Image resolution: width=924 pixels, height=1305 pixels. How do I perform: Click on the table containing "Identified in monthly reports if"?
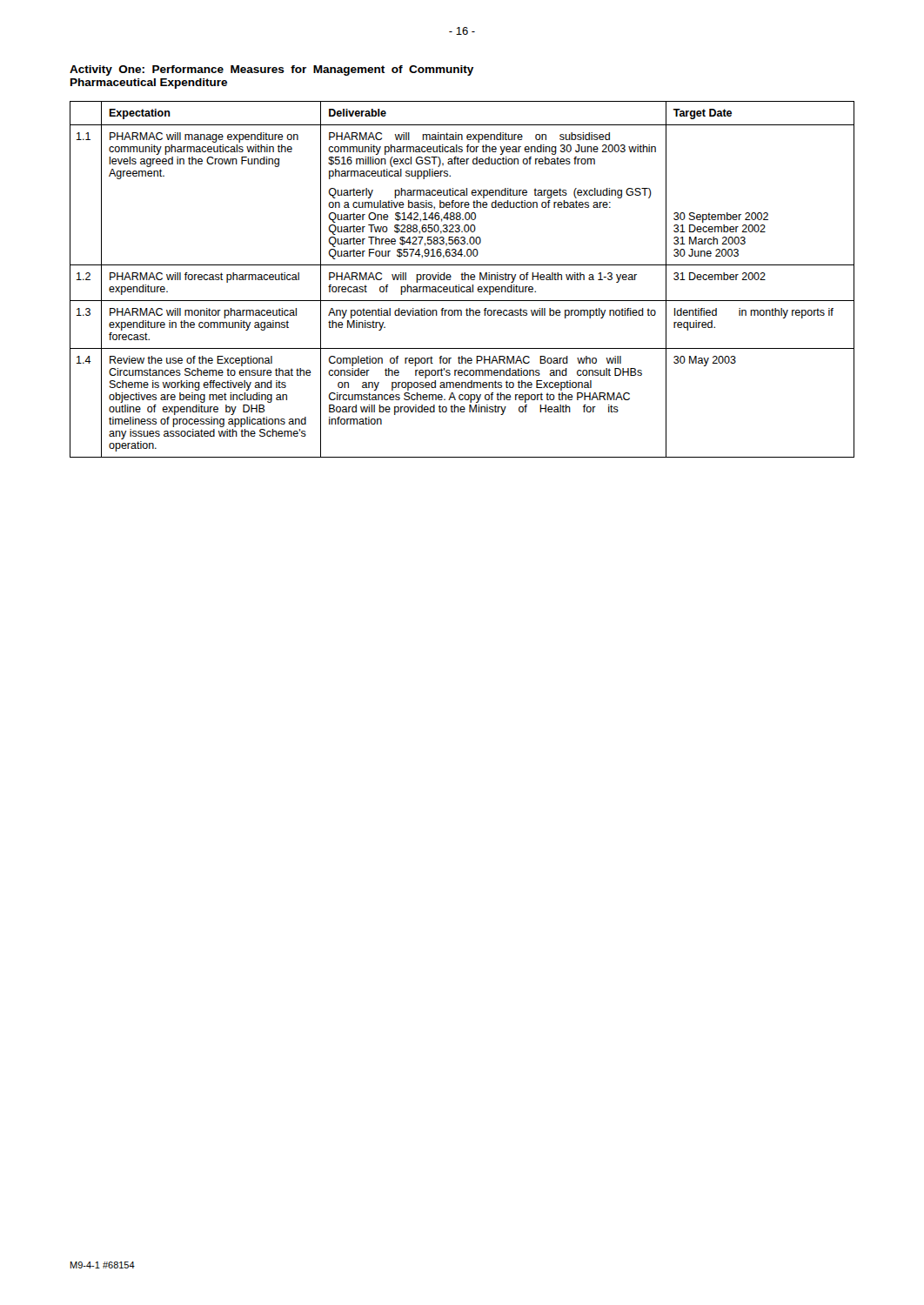462,279
